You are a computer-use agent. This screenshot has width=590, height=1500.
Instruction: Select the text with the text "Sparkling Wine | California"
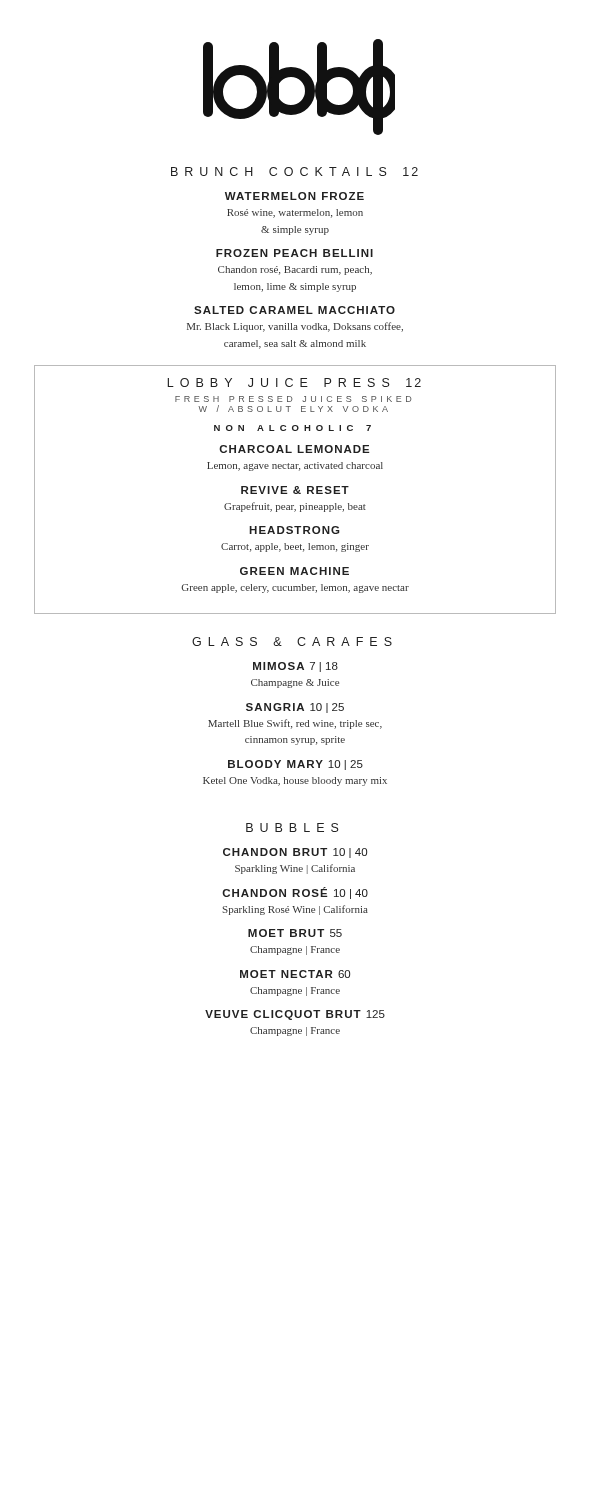(295, 868)
